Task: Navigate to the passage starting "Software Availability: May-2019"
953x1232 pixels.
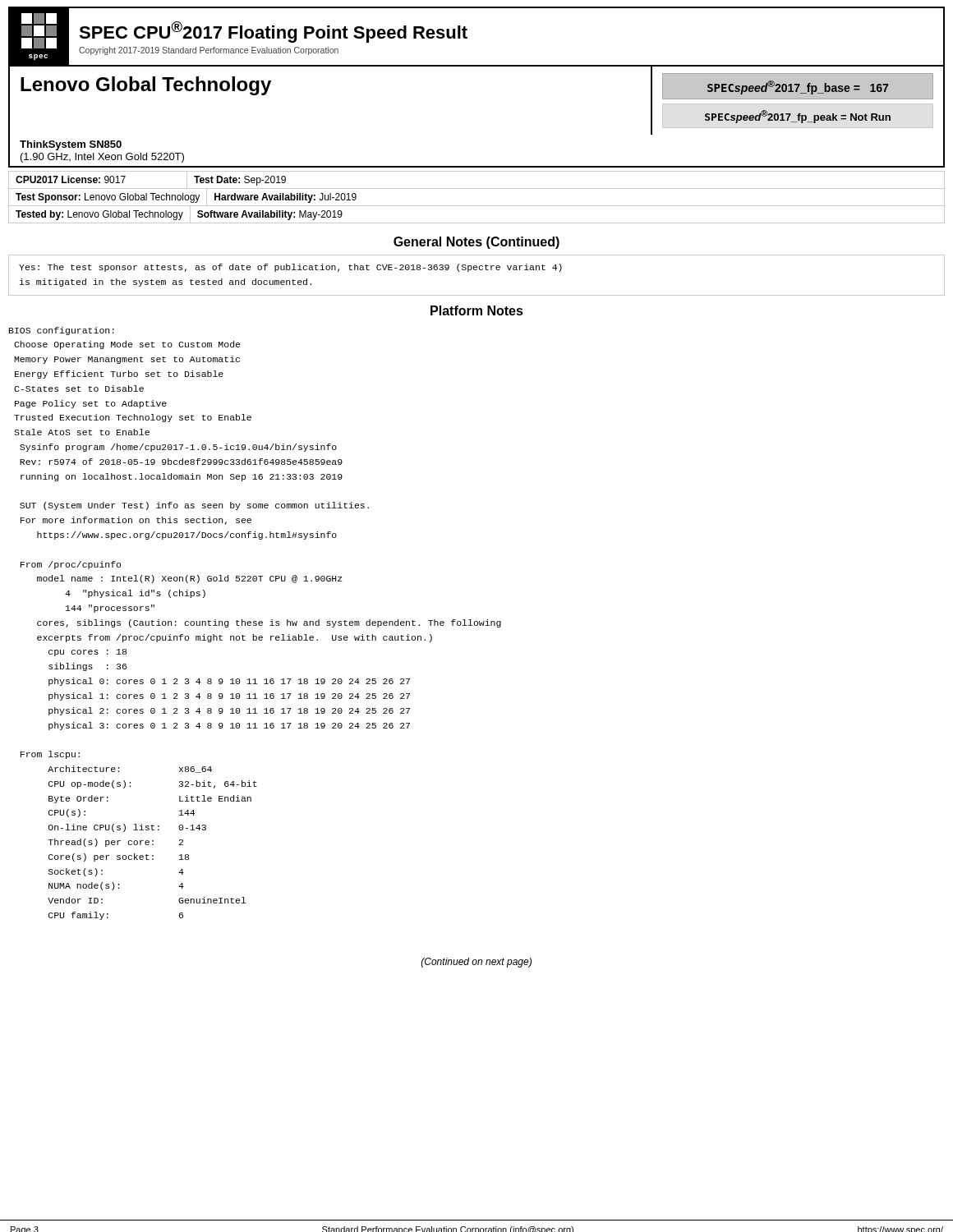Action: point(270,214)
